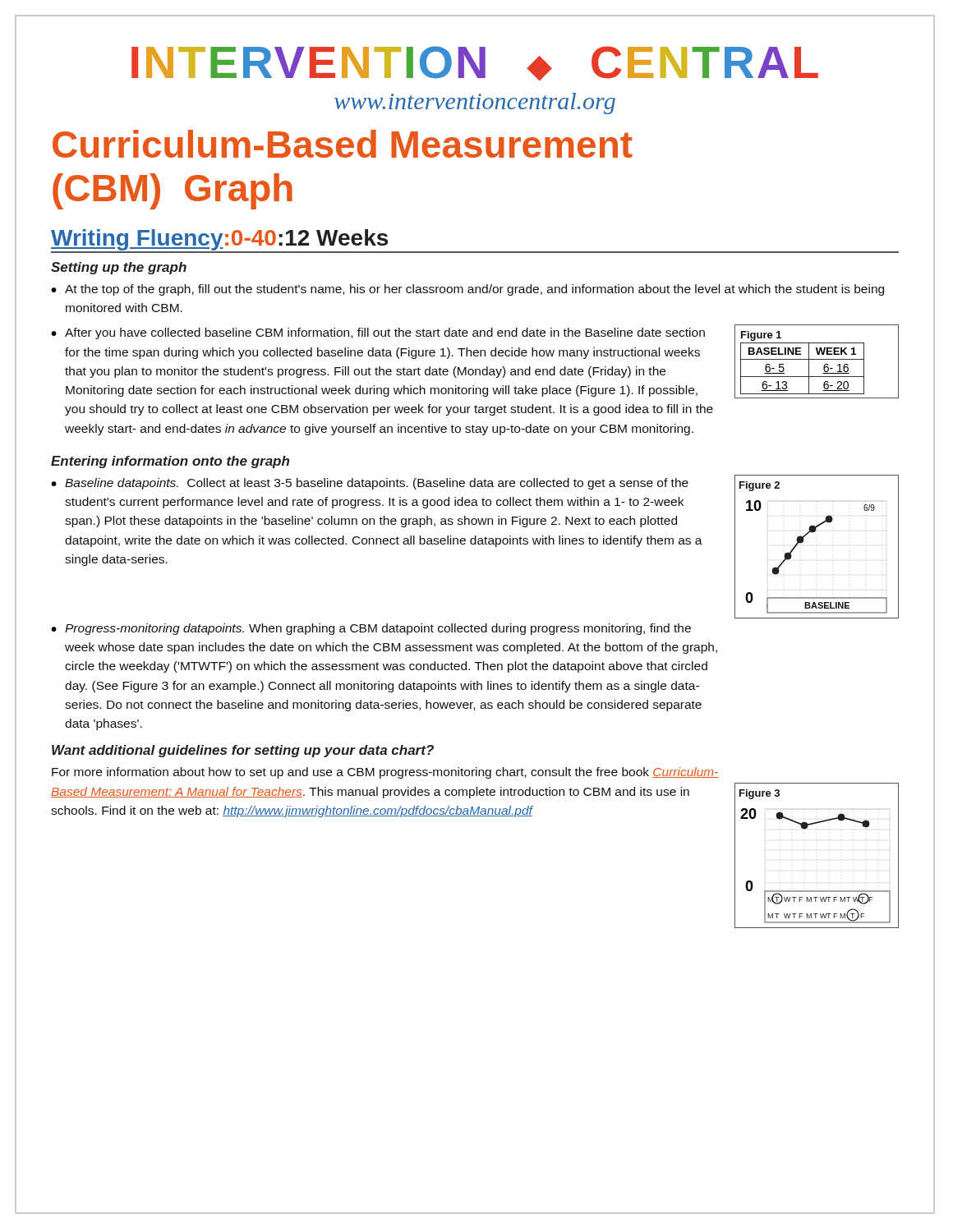Find the table as image
This screenshot has width=953, height=1232.
coord(817,362)
